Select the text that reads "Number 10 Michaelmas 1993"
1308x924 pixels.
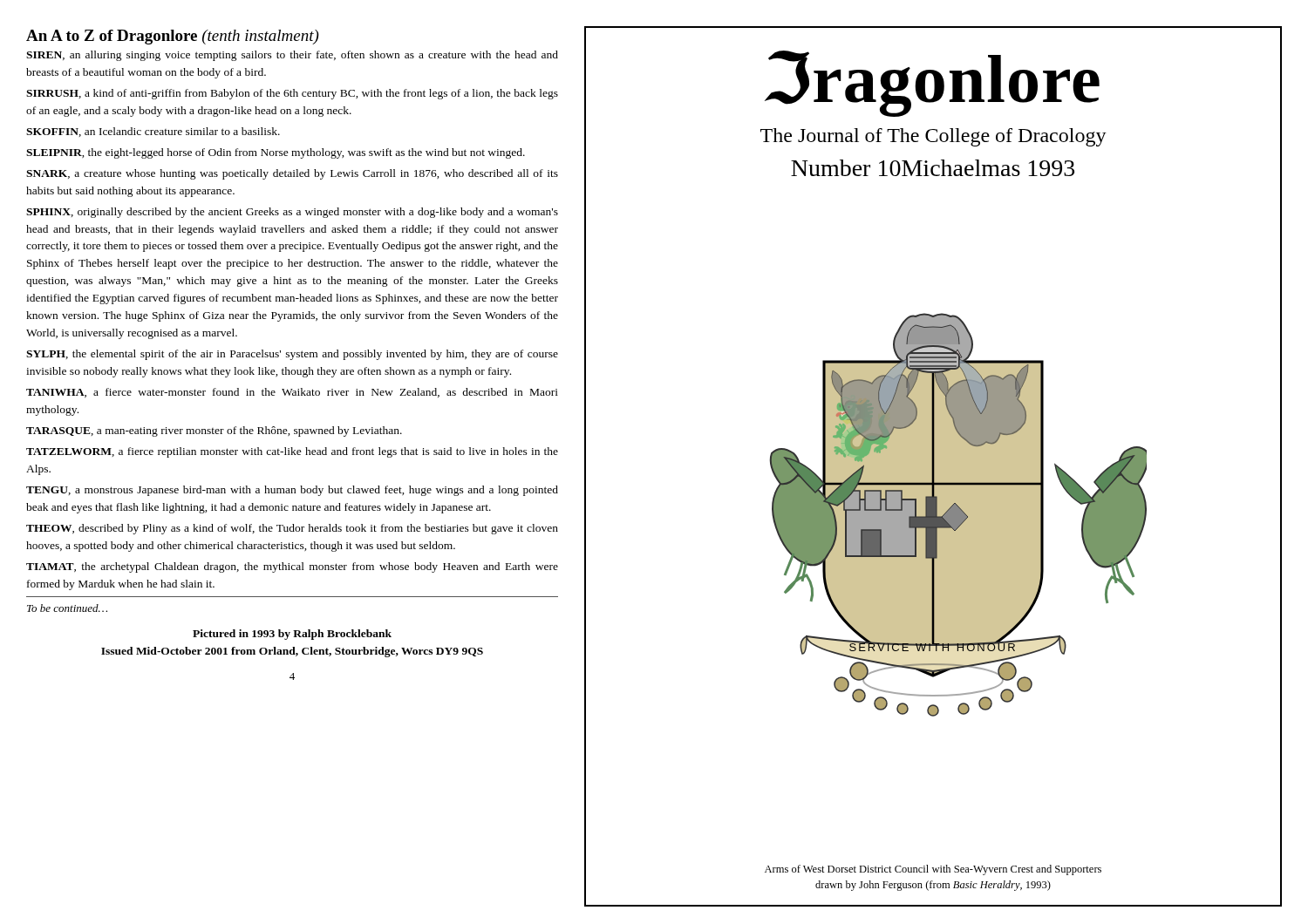pyautogui.click(x=933, y=168)
